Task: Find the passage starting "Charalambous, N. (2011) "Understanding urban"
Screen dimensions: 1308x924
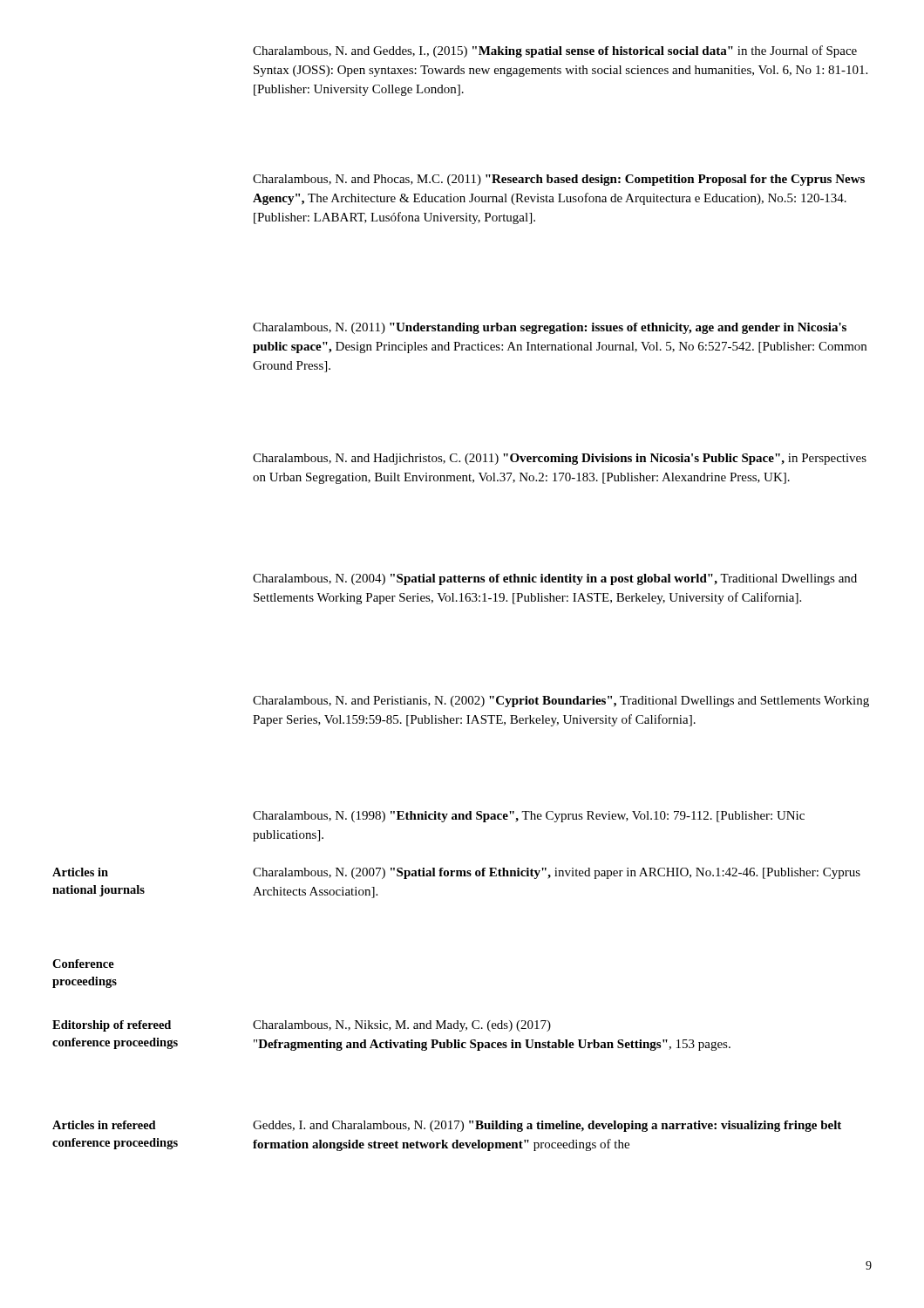Action: pyautogui.click(x=560, y=346)
